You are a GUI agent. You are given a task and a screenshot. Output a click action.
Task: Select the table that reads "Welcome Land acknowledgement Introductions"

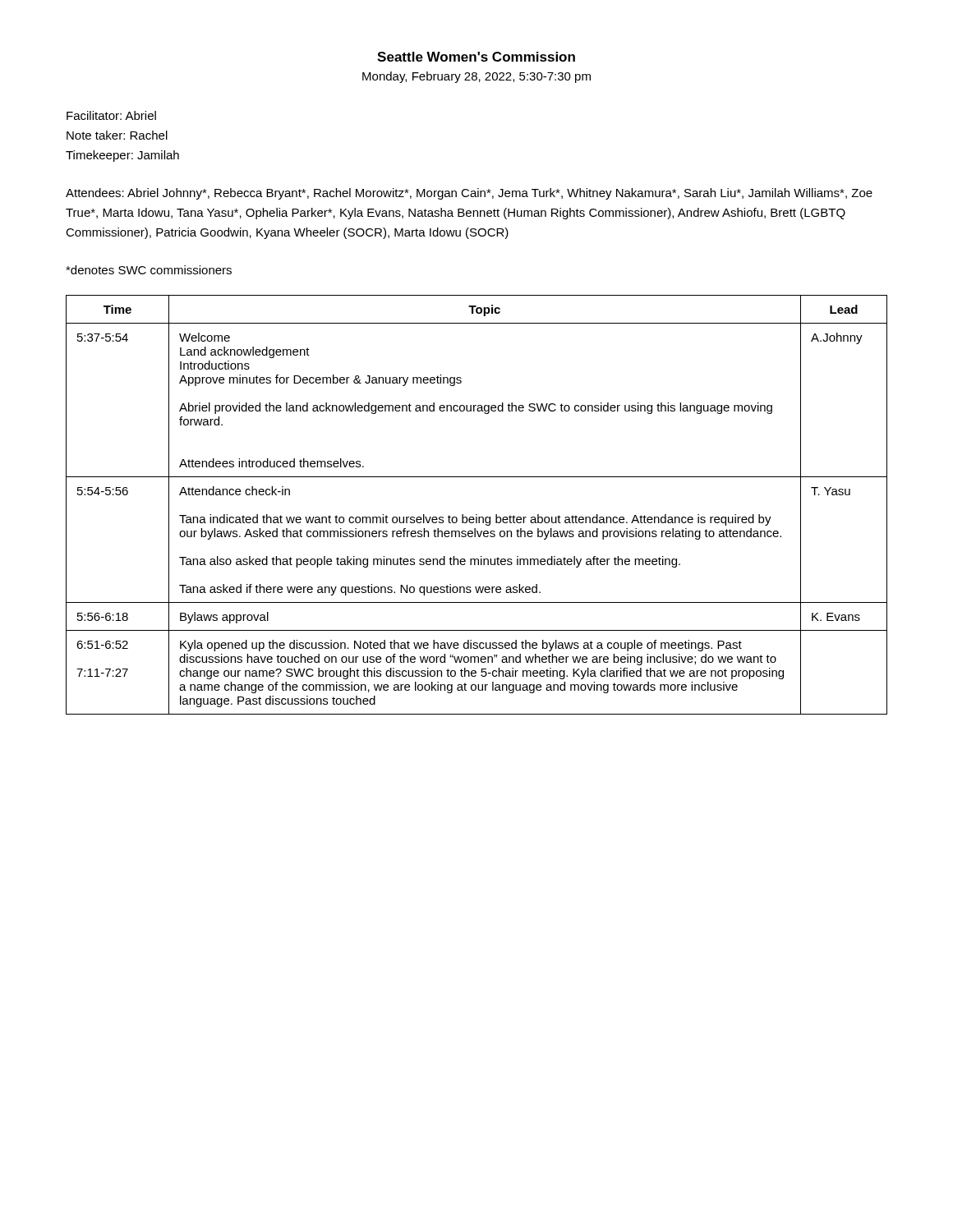point(476,505)
